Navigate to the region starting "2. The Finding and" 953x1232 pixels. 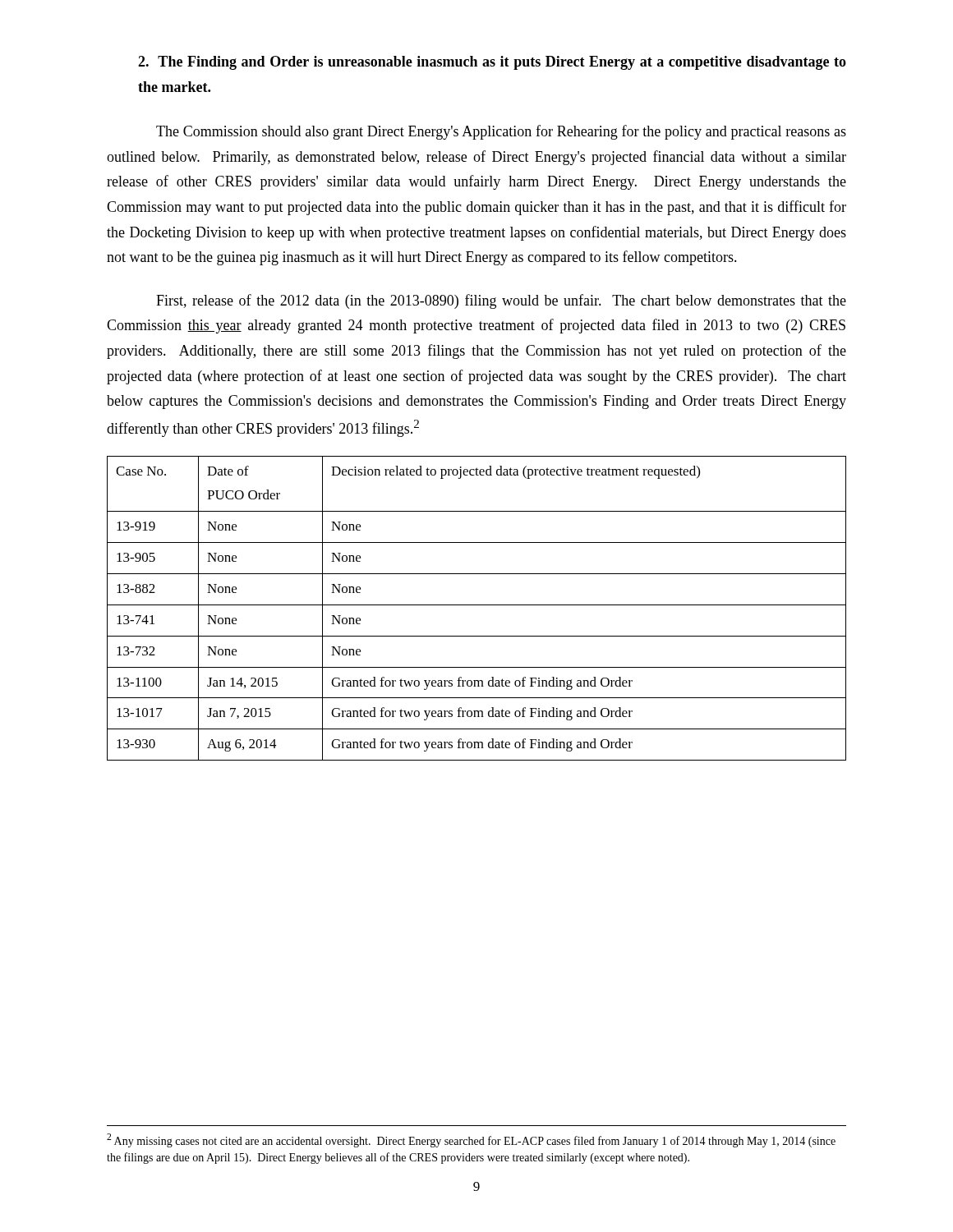[x=492, y=74]
